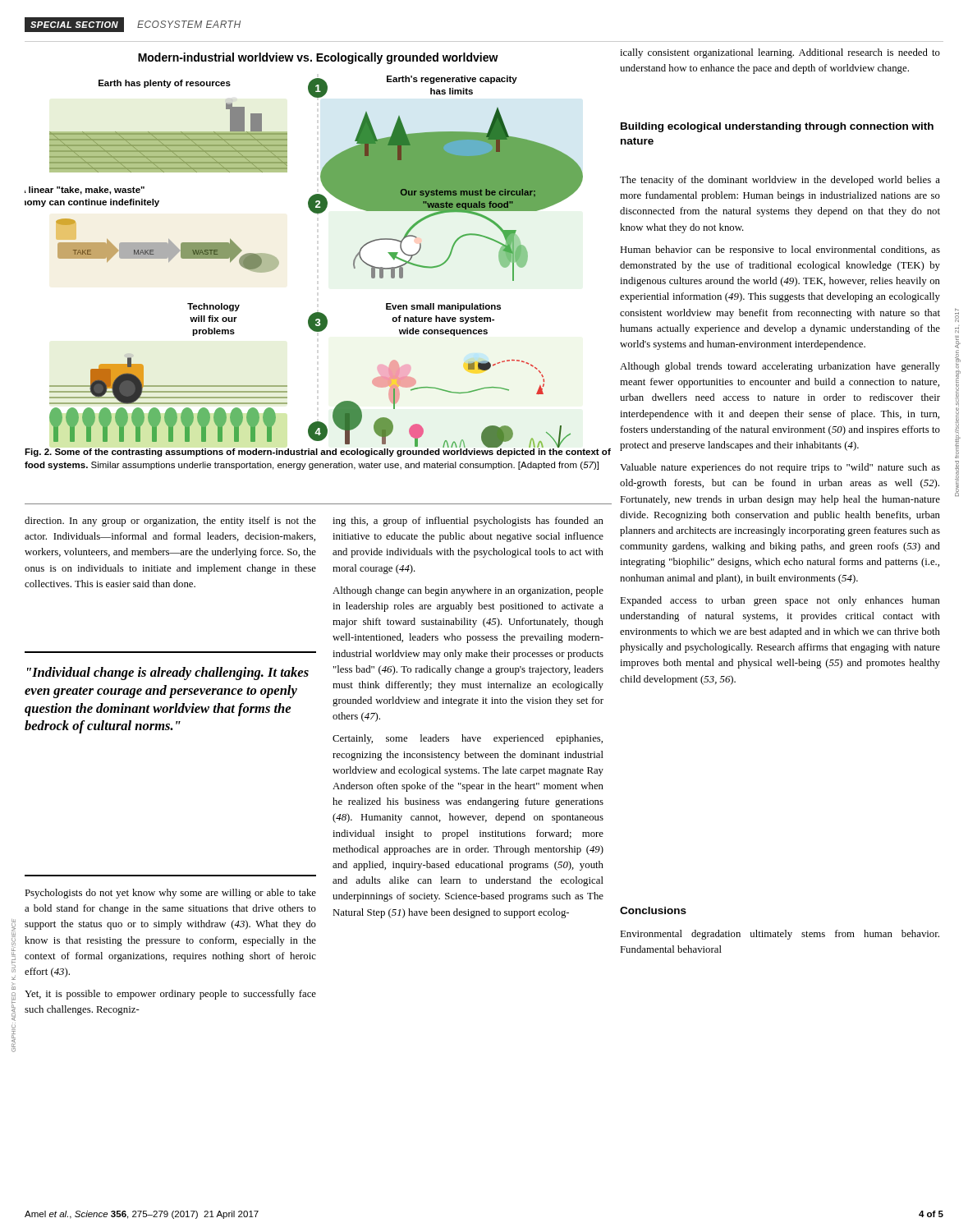Find the text block containing "direction. In any group or organization, the"
The width and height of the screenshot is (968, 1232).
pos(170,552)
